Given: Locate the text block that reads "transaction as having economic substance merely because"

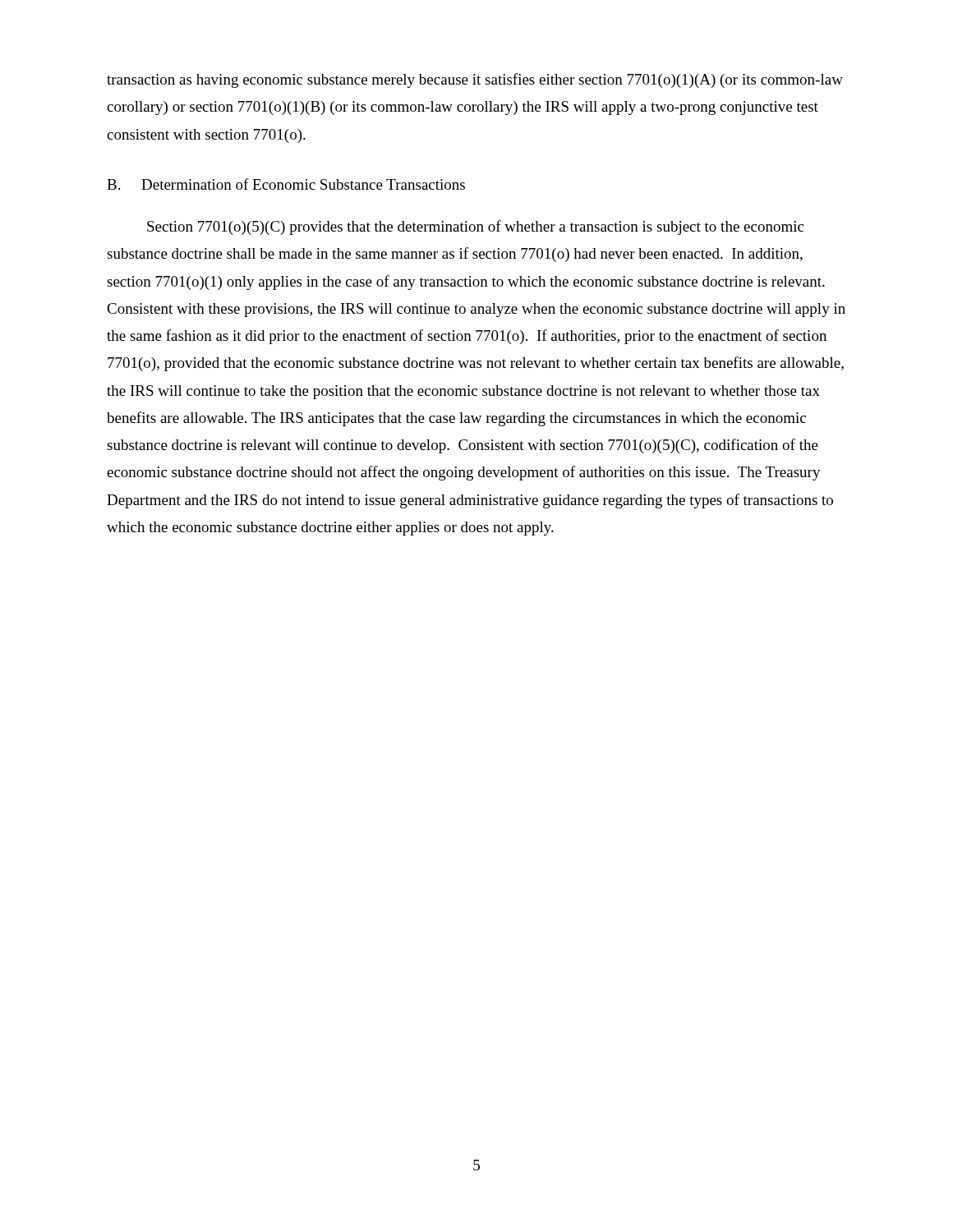Looking at the screenshot, I should 475,107.
